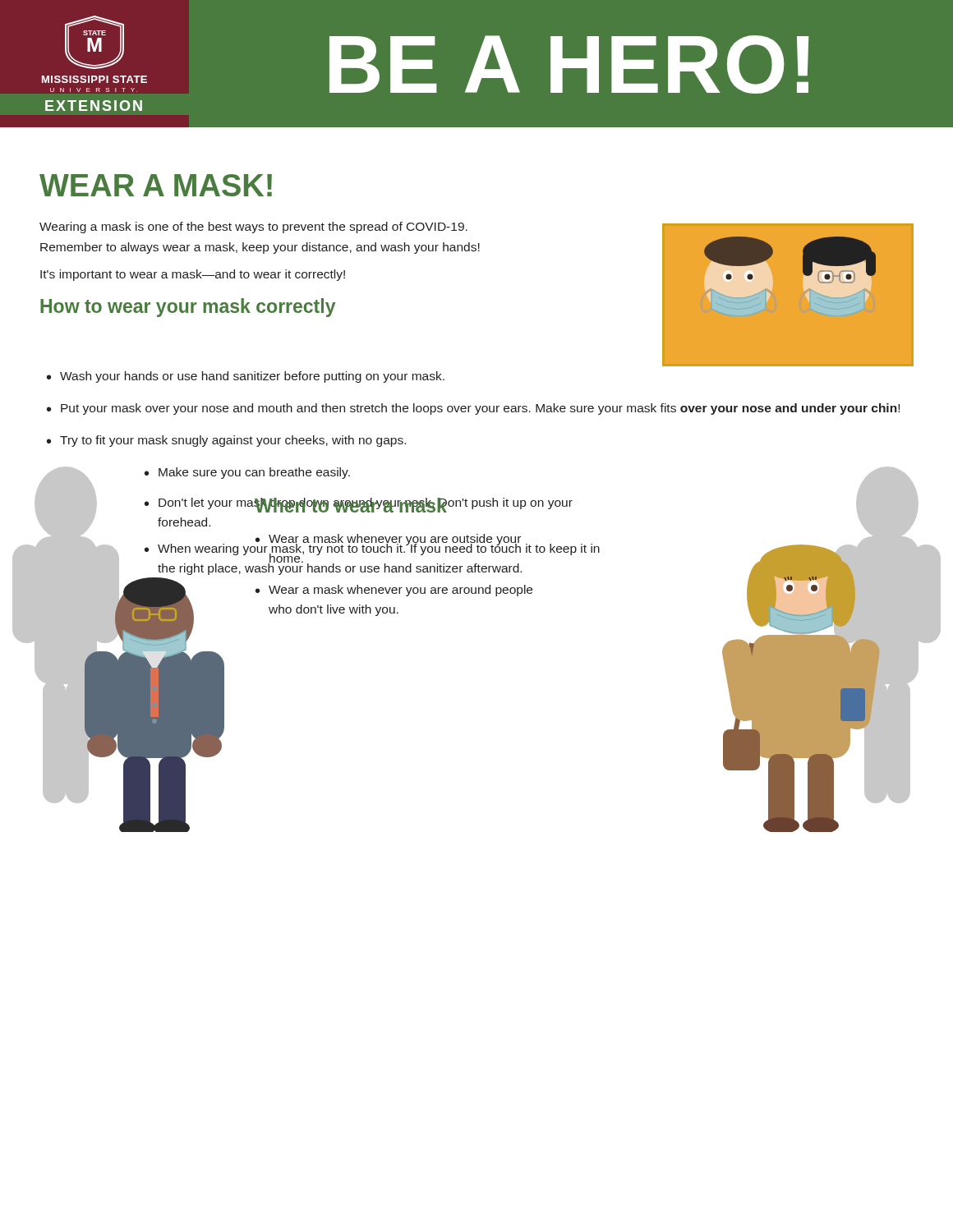Screen dimensions: 1232x953
Task: Locate the region starting "• Make sure you can breathe easily."
Action: point(247,473)
